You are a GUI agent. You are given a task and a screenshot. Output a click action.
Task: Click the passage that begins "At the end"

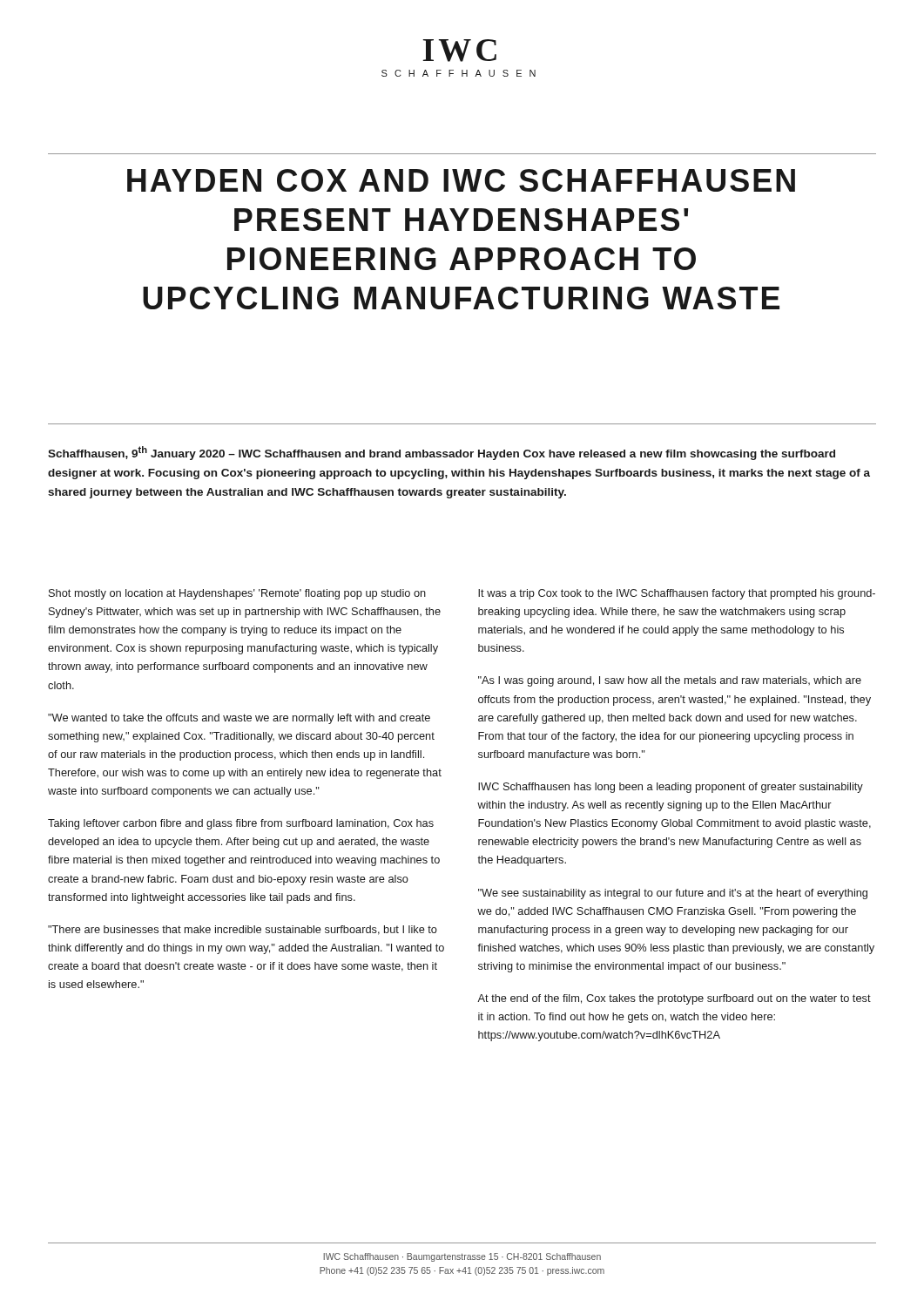(674, 1017)
